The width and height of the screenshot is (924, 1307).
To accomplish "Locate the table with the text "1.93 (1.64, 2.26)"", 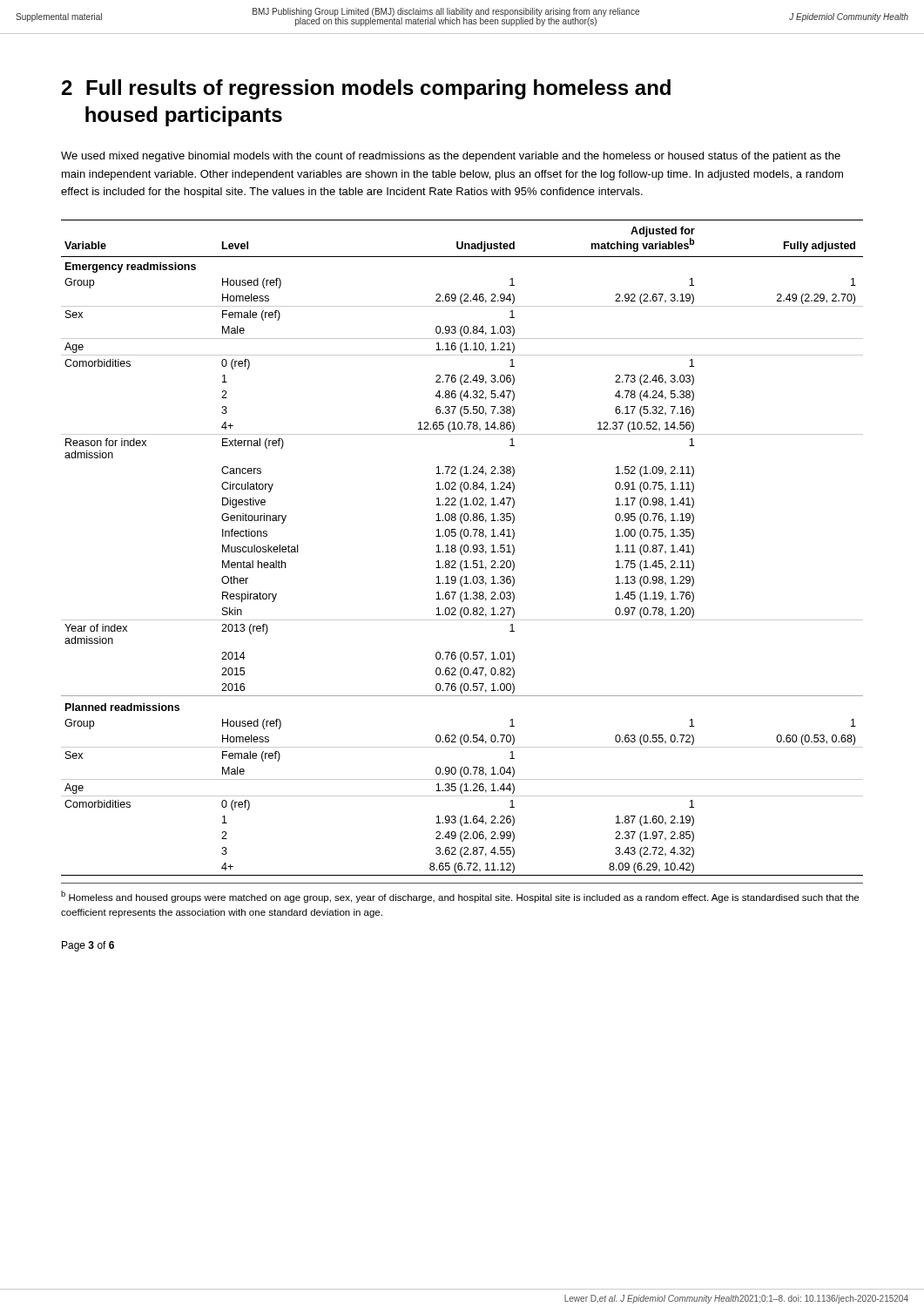I will (x=462, y=548).
